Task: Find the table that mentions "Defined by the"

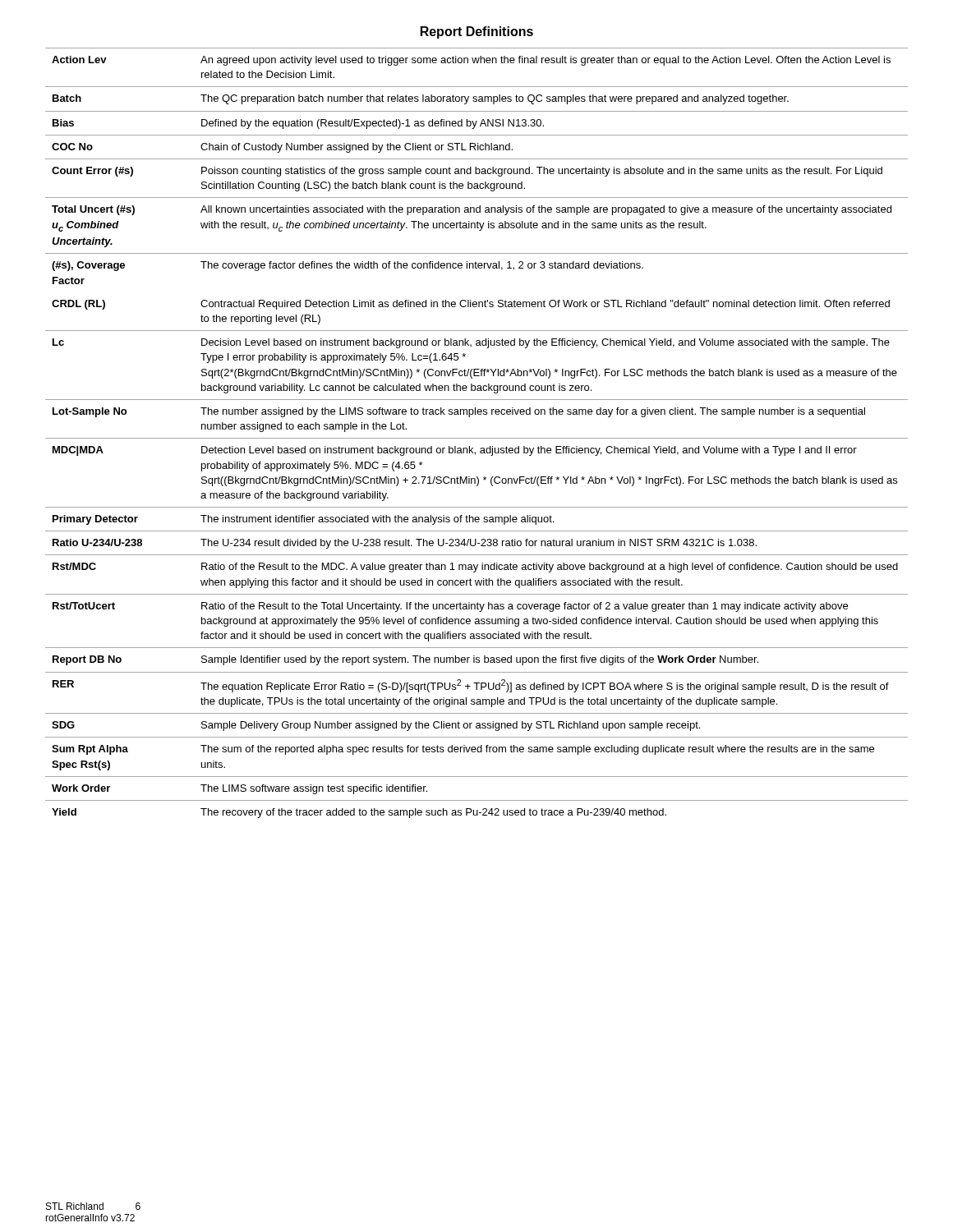Action: pyautogui.click(x=476, y=436)
